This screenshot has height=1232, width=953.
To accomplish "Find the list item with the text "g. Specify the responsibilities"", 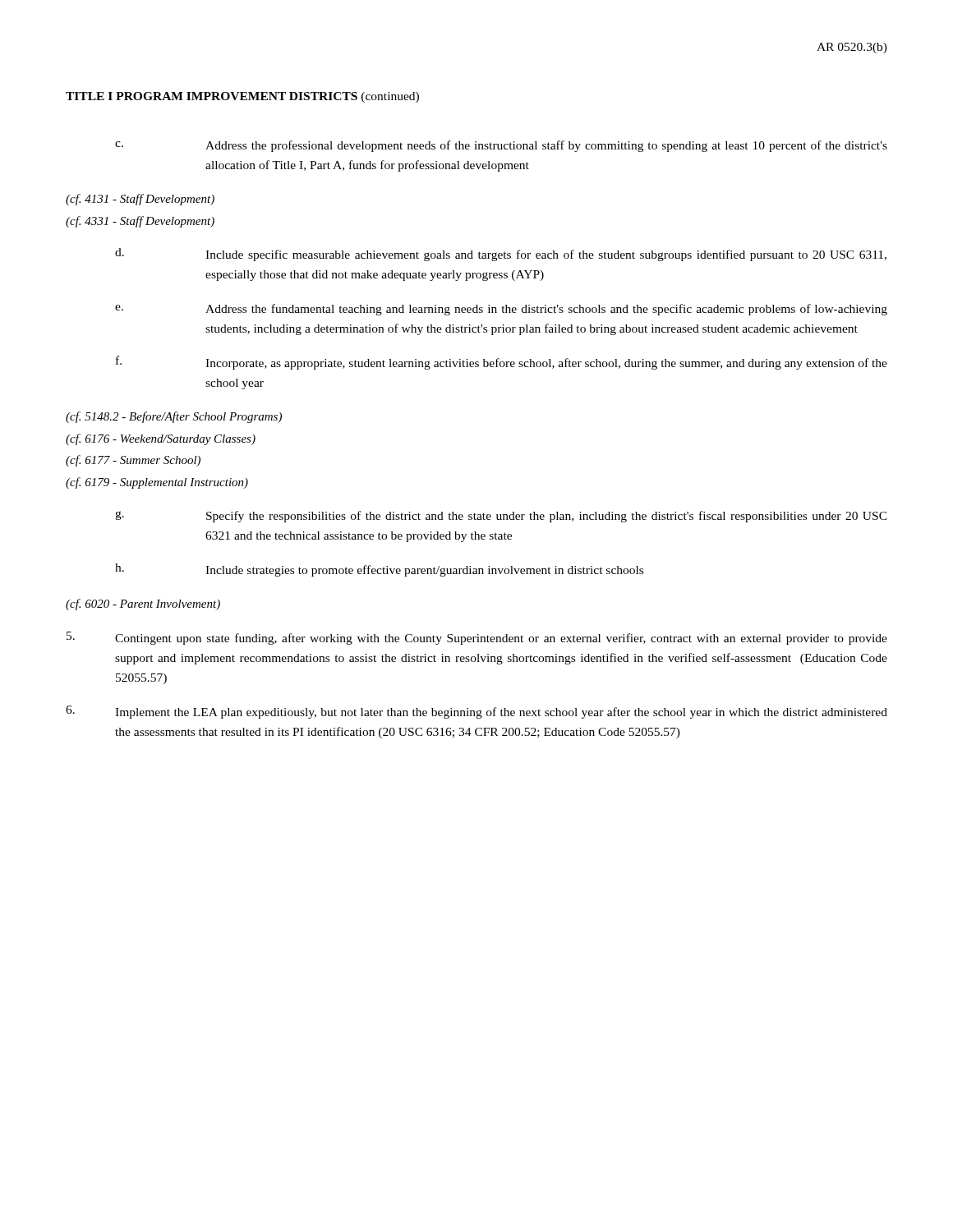I will point(476,526).
